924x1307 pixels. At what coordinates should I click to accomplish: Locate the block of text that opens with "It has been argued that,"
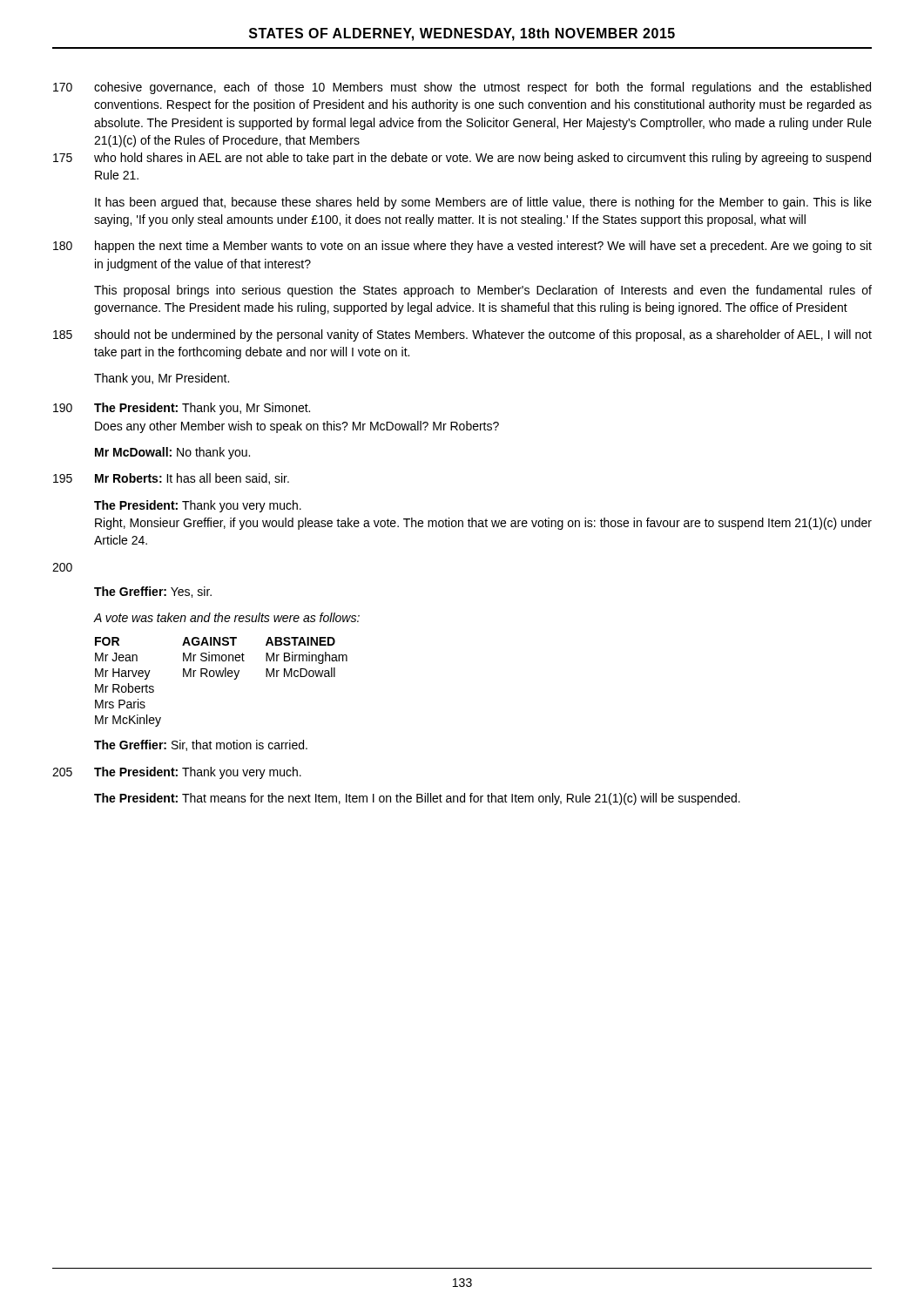coord(462,233)
